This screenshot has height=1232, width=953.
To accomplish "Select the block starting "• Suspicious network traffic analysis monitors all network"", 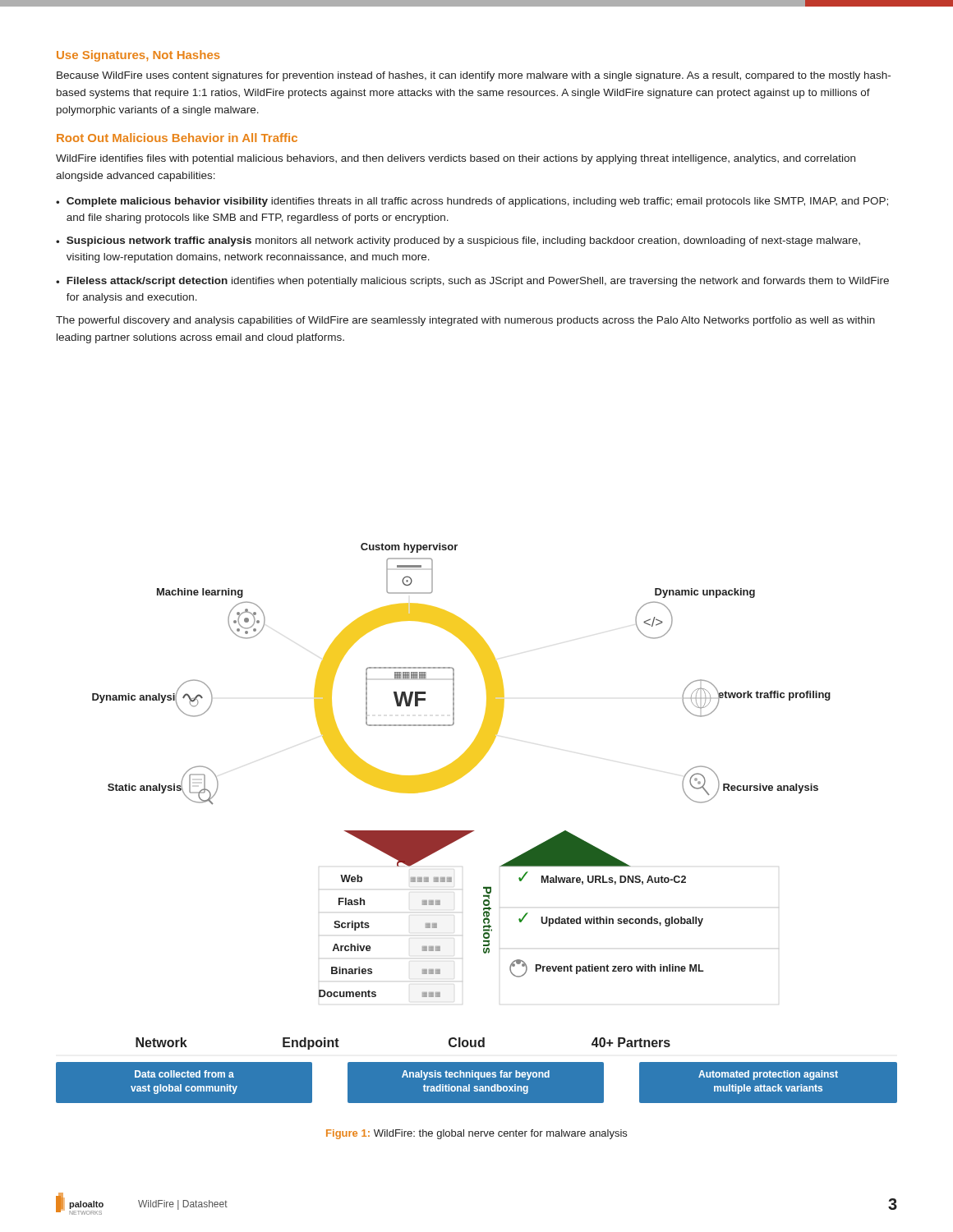I will tap(476, 249).
